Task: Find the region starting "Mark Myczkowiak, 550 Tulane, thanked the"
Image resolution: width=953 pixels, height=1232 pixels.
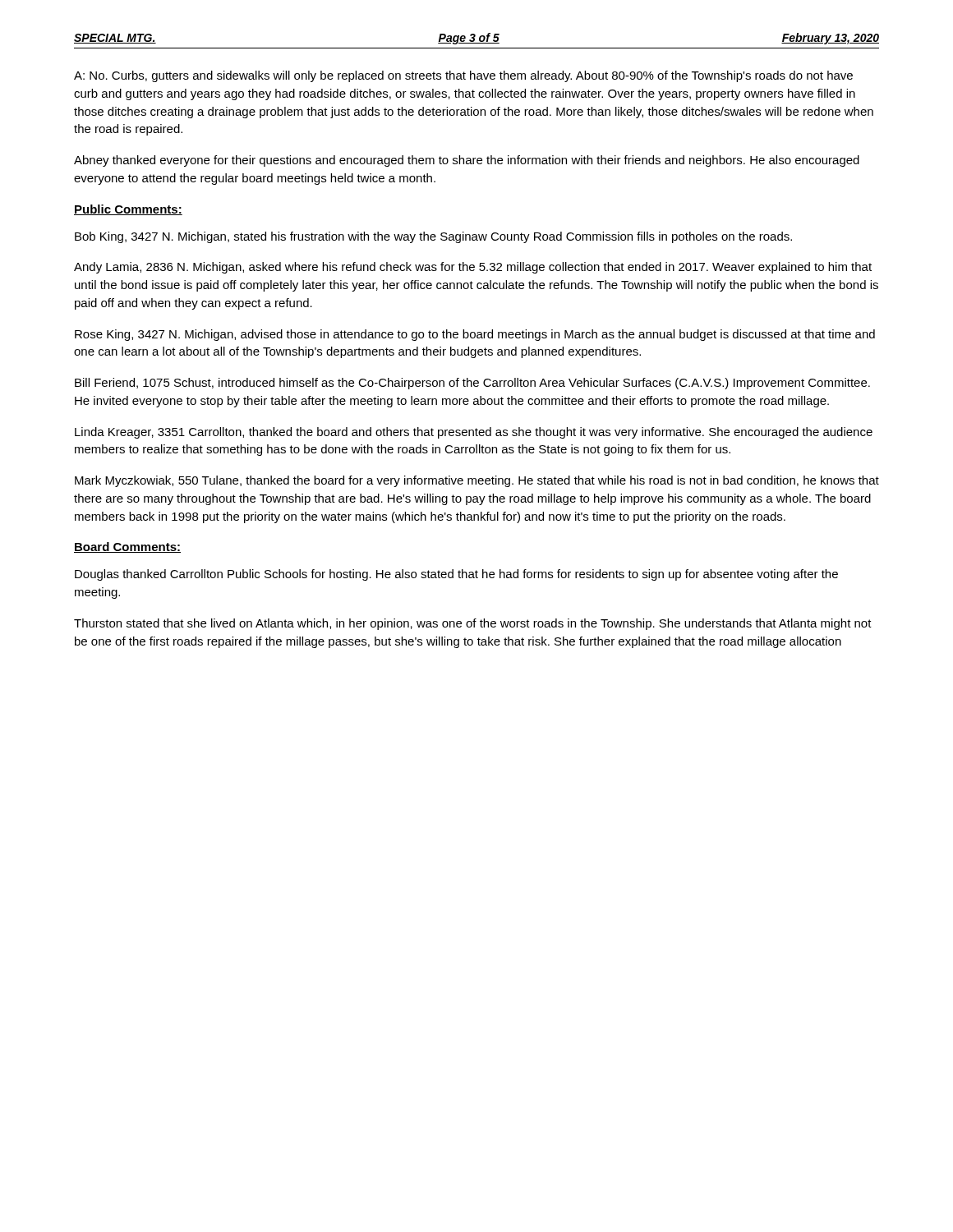Action: [x=476, y=498]
